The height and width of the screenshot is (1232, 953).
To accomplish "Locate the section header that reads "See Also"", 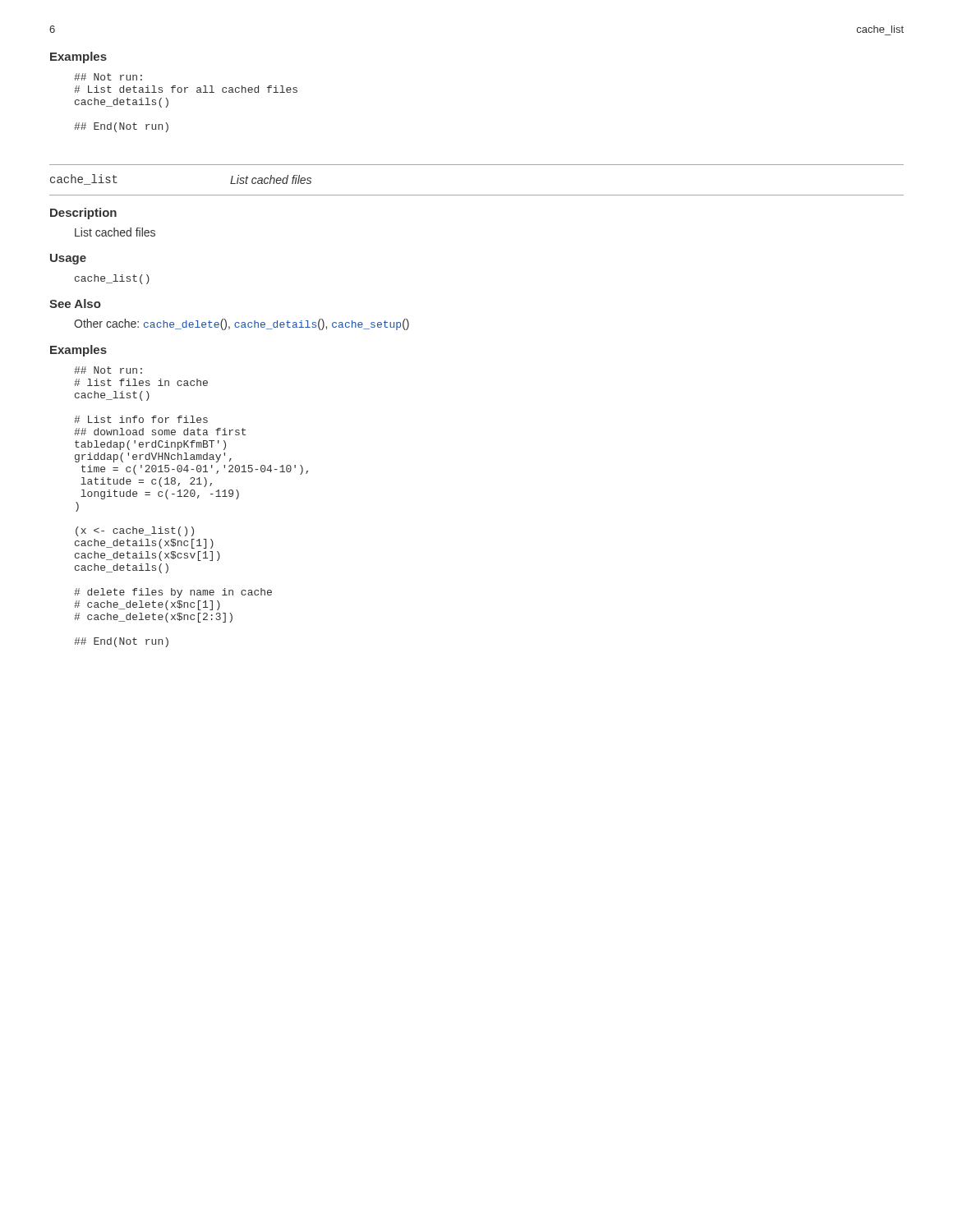I will coord(75,304).
